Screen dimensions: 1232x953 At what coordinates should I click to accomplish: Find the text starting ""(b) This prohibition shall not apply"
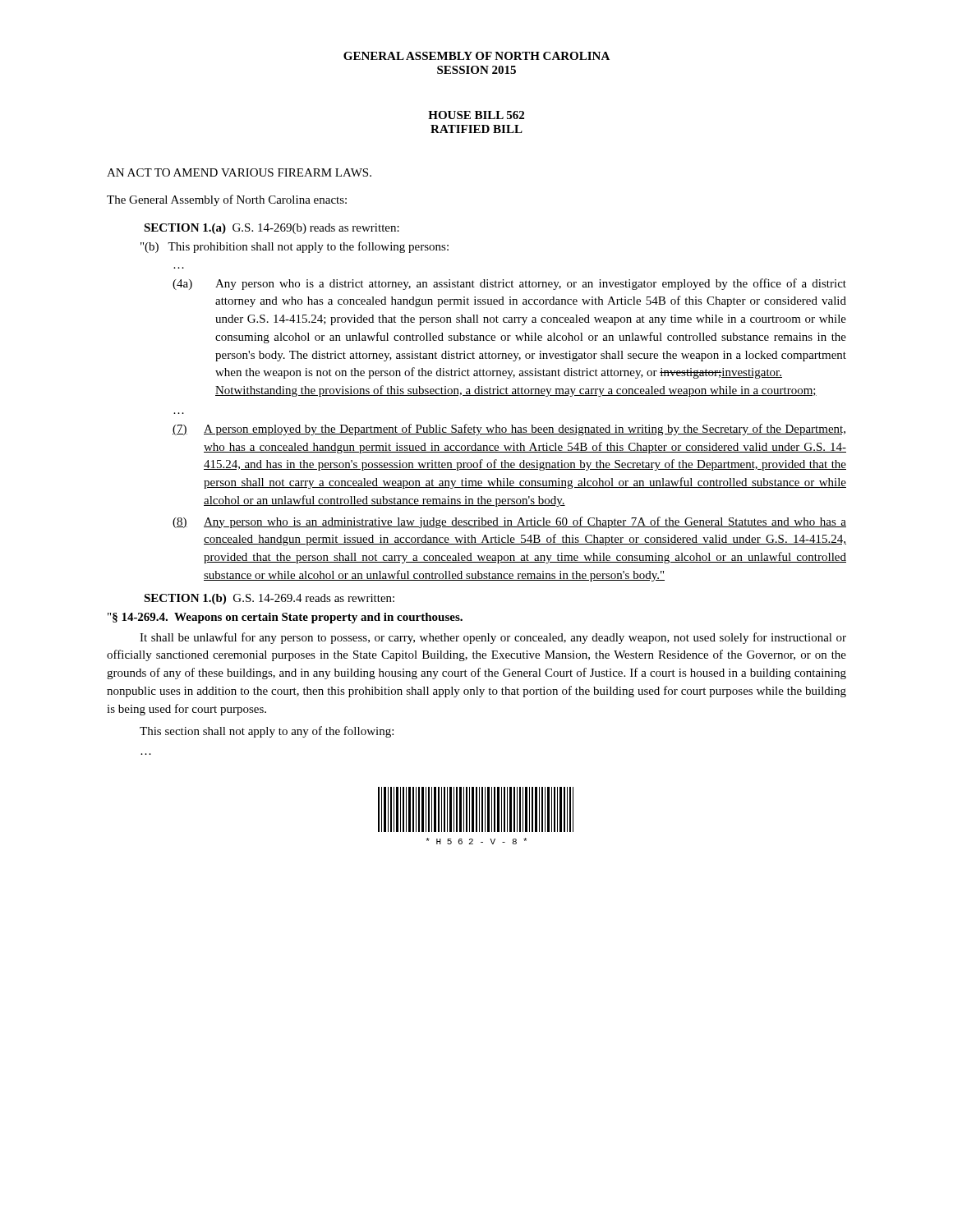click(295, 246)
